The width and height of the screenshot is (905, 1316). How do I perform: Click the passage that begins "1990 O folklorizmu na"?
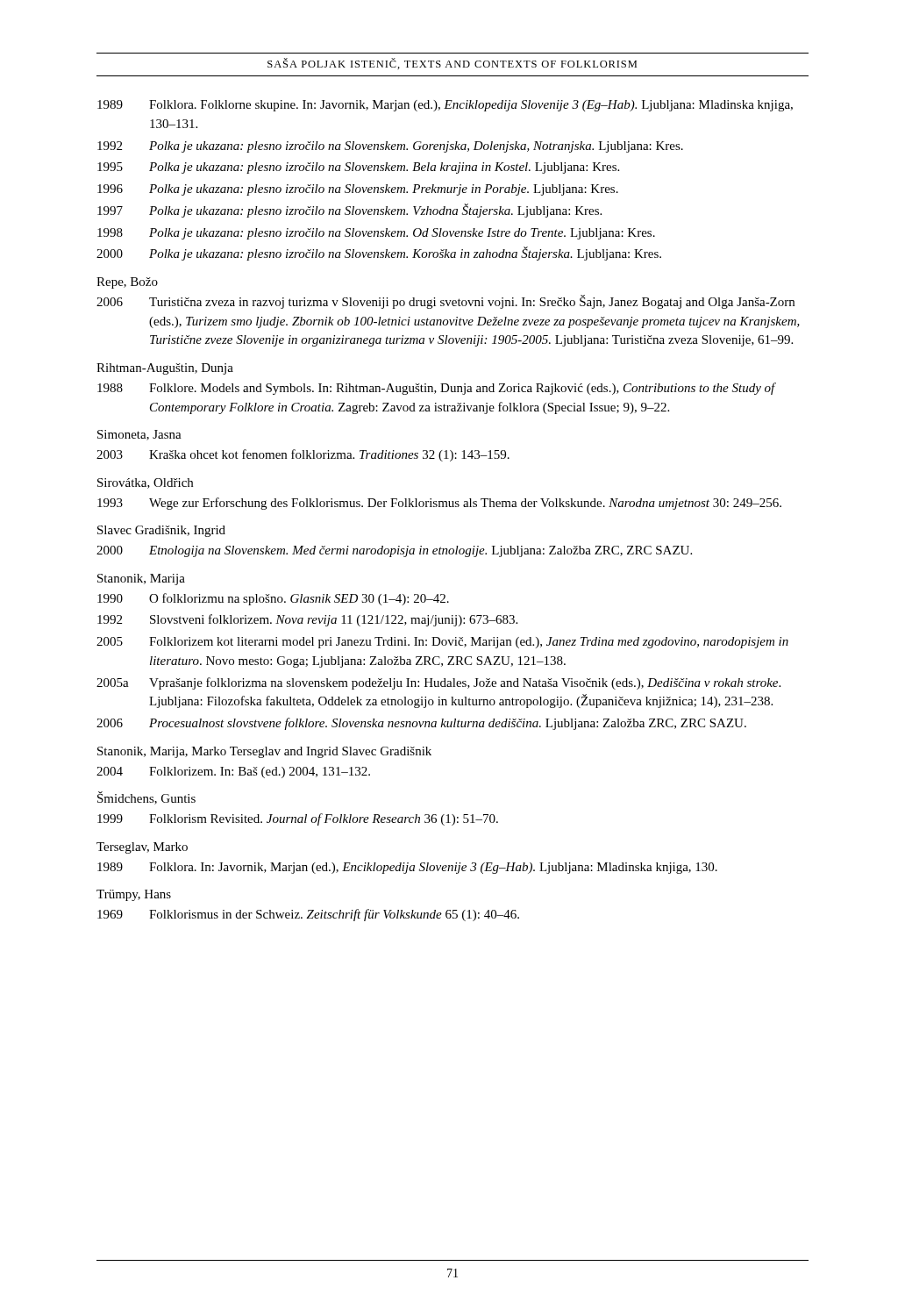click(452, 599)
